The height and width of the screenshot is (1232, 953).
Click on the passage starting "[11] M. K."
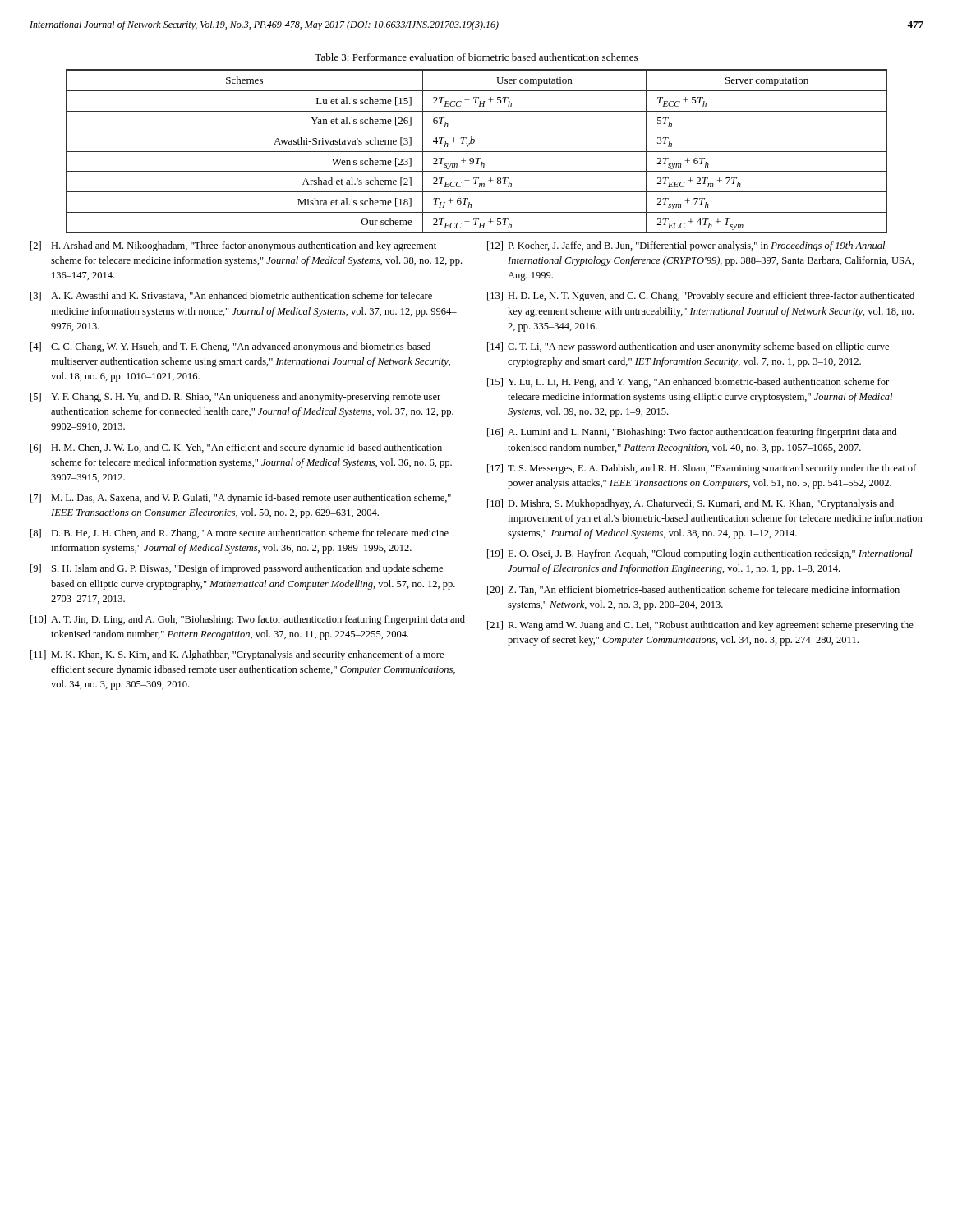pos(248,670)
